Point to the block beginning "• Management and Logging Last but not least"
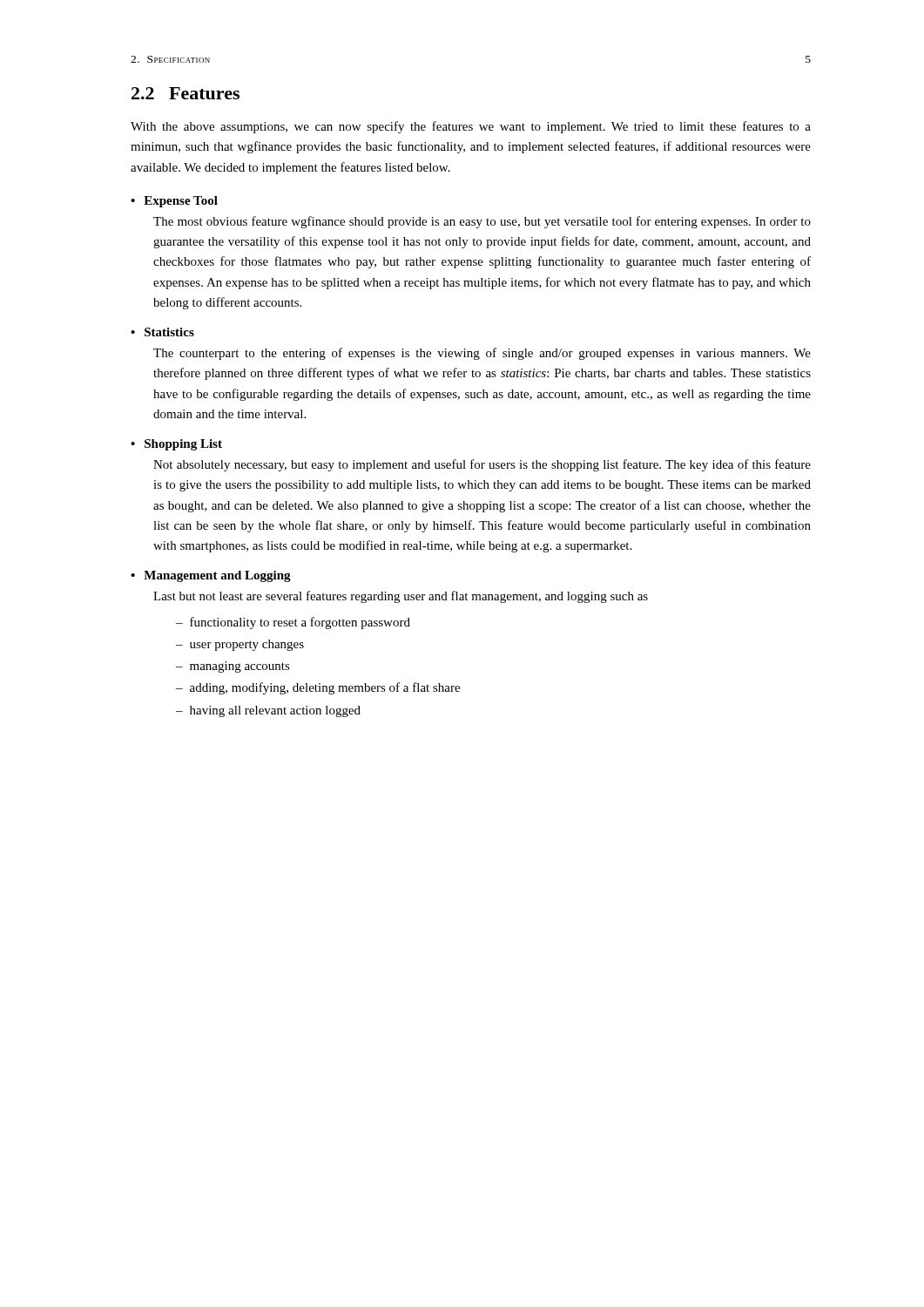This screenshot has height=1307, width=924. (211, 576)
